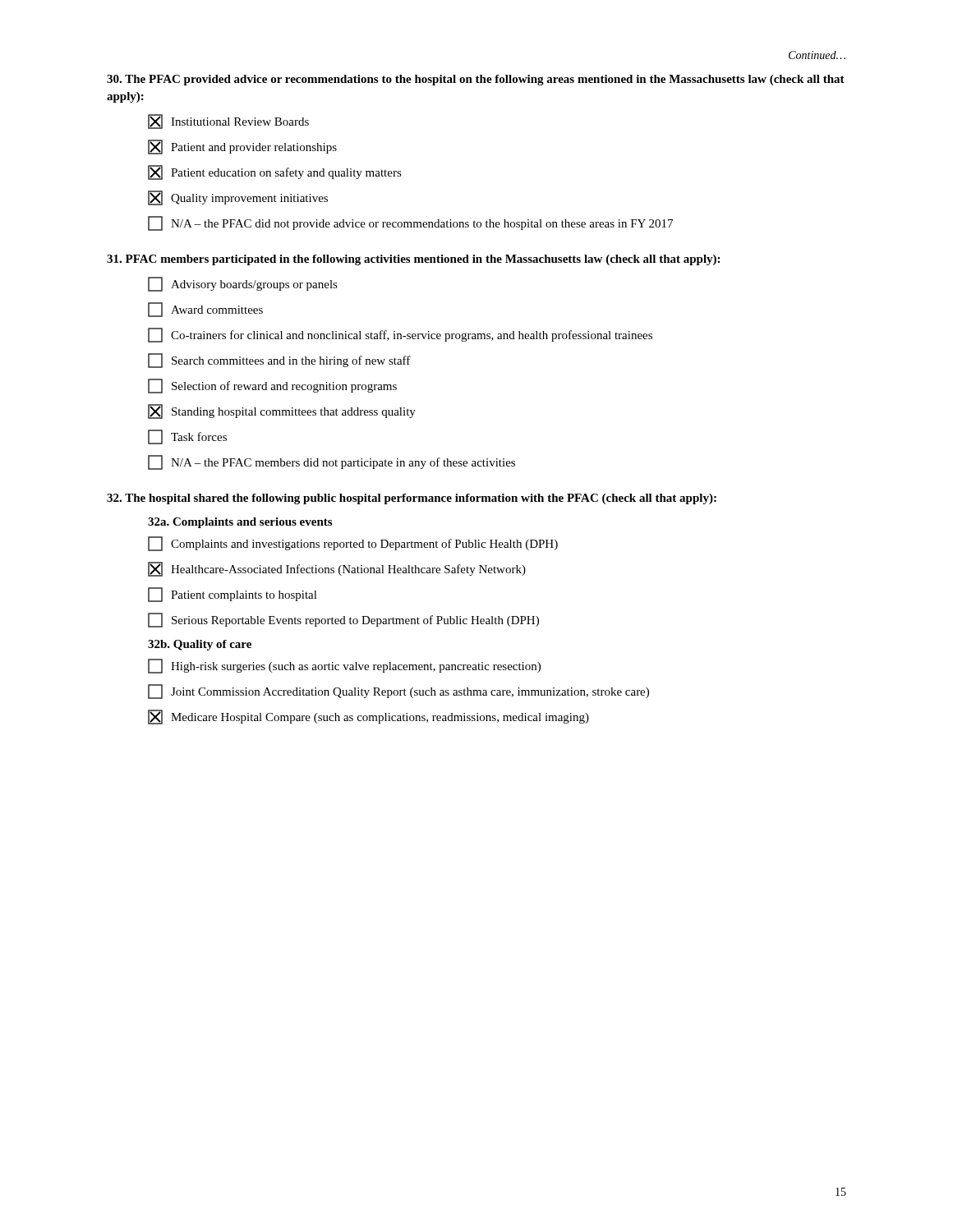Click where it says "Task forces"
Viewport: 953px width, 1232px height.
187,437
